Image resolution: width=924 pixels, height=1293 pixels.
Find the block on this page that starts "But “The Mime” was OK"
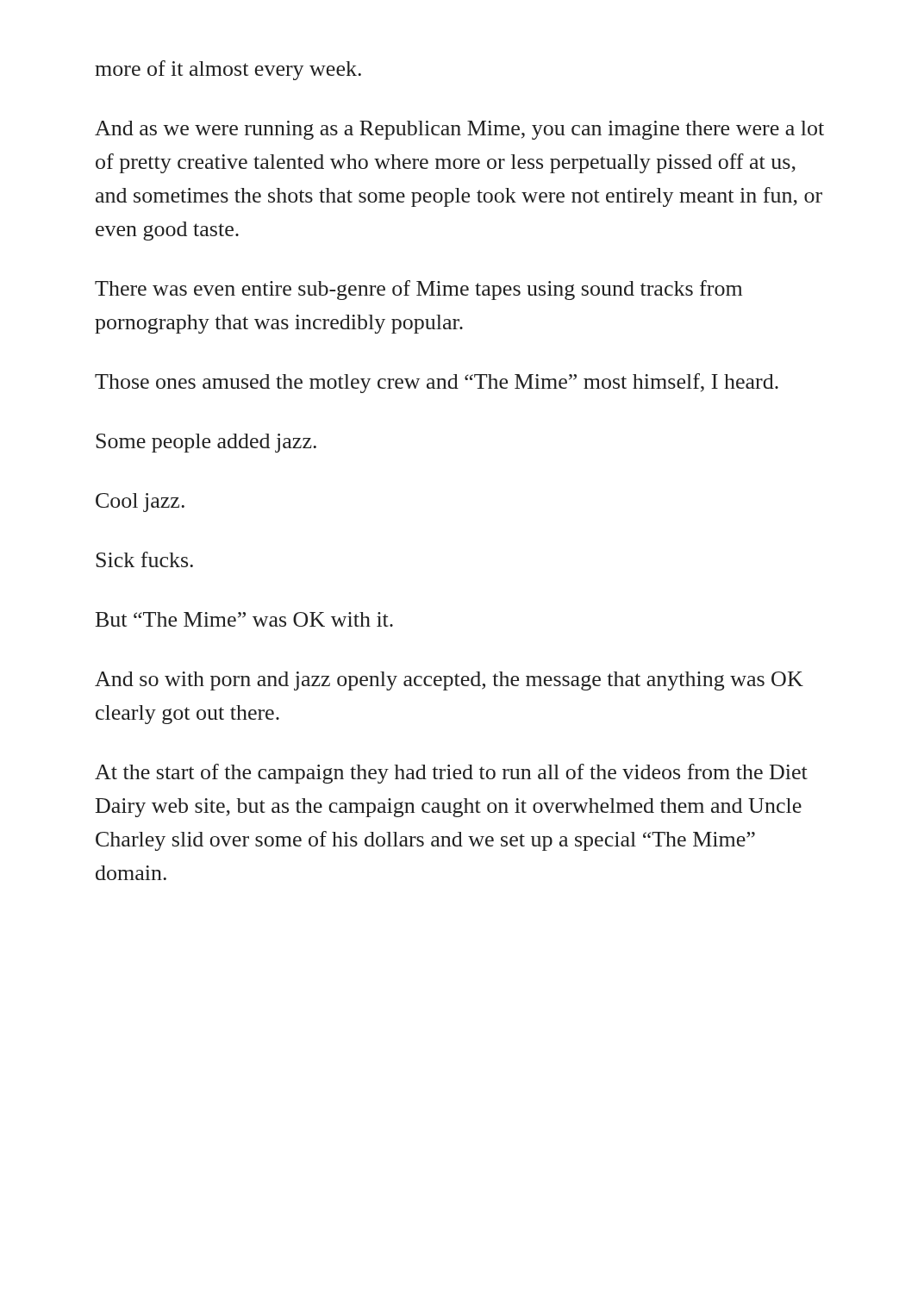pyautogui.click(x=244, y=619)
